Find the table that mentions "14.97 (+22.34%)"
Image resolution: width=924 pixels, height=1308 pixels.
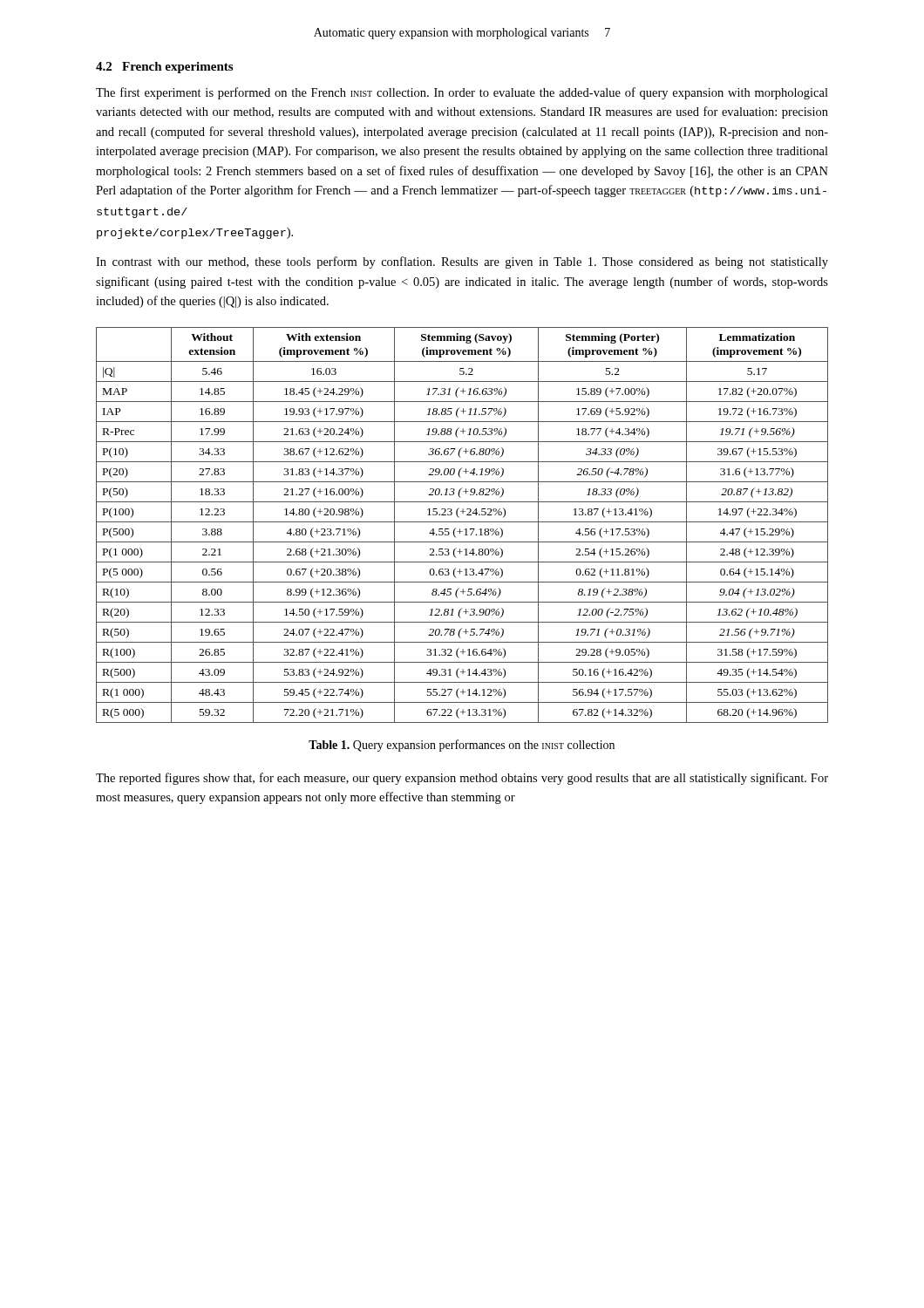[x=462, y=525]
